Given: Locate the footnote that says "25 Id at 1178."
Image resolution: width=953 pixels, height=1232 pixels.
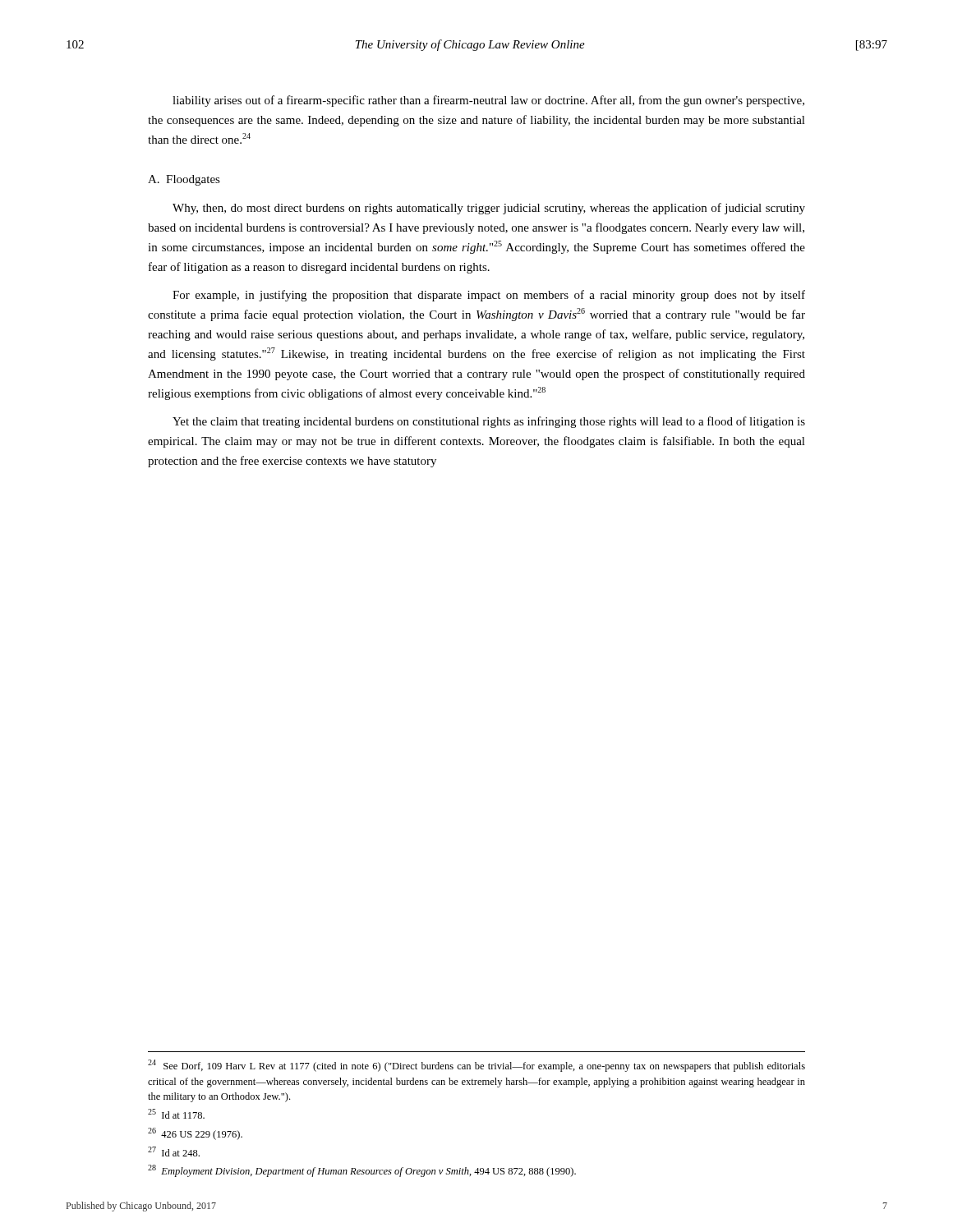Looking at the screenshot, I should (x=176, y=1115).
